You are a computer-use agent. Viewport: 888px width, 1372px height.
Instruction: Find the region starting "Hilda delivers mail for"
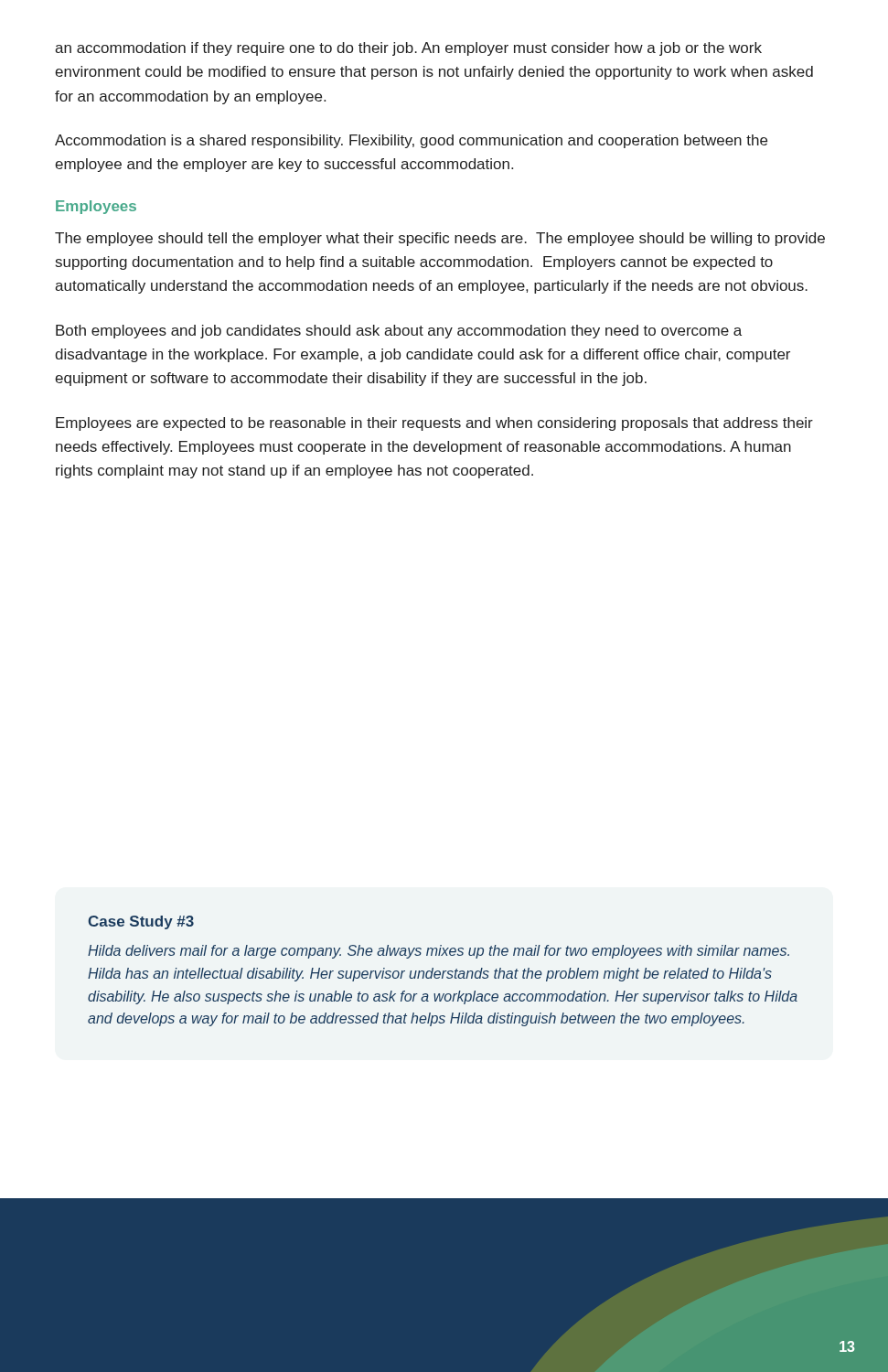[443, 985]
